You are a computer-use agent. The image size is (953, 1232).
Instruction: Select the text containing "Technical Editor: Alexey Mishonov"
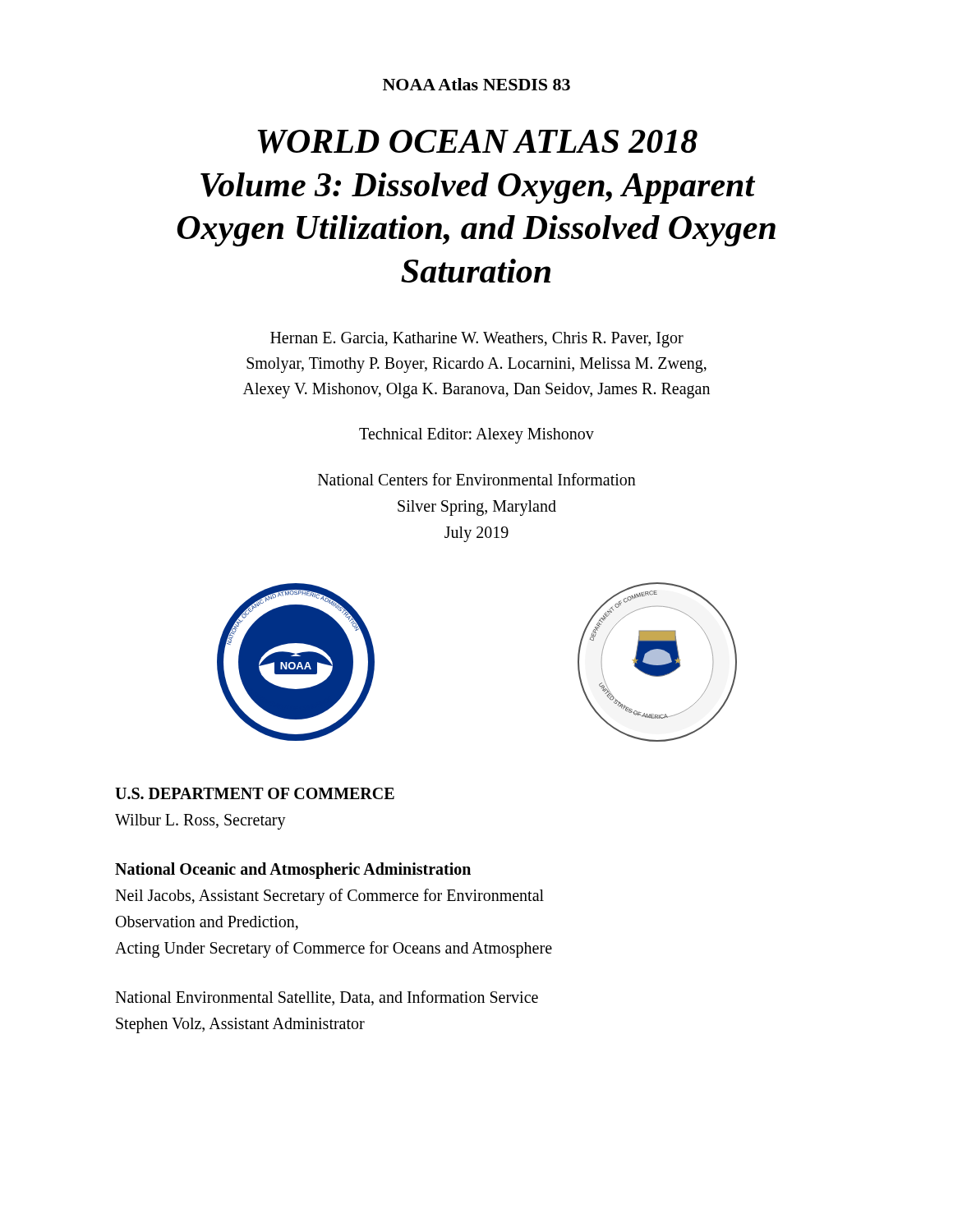click(476, 434)
